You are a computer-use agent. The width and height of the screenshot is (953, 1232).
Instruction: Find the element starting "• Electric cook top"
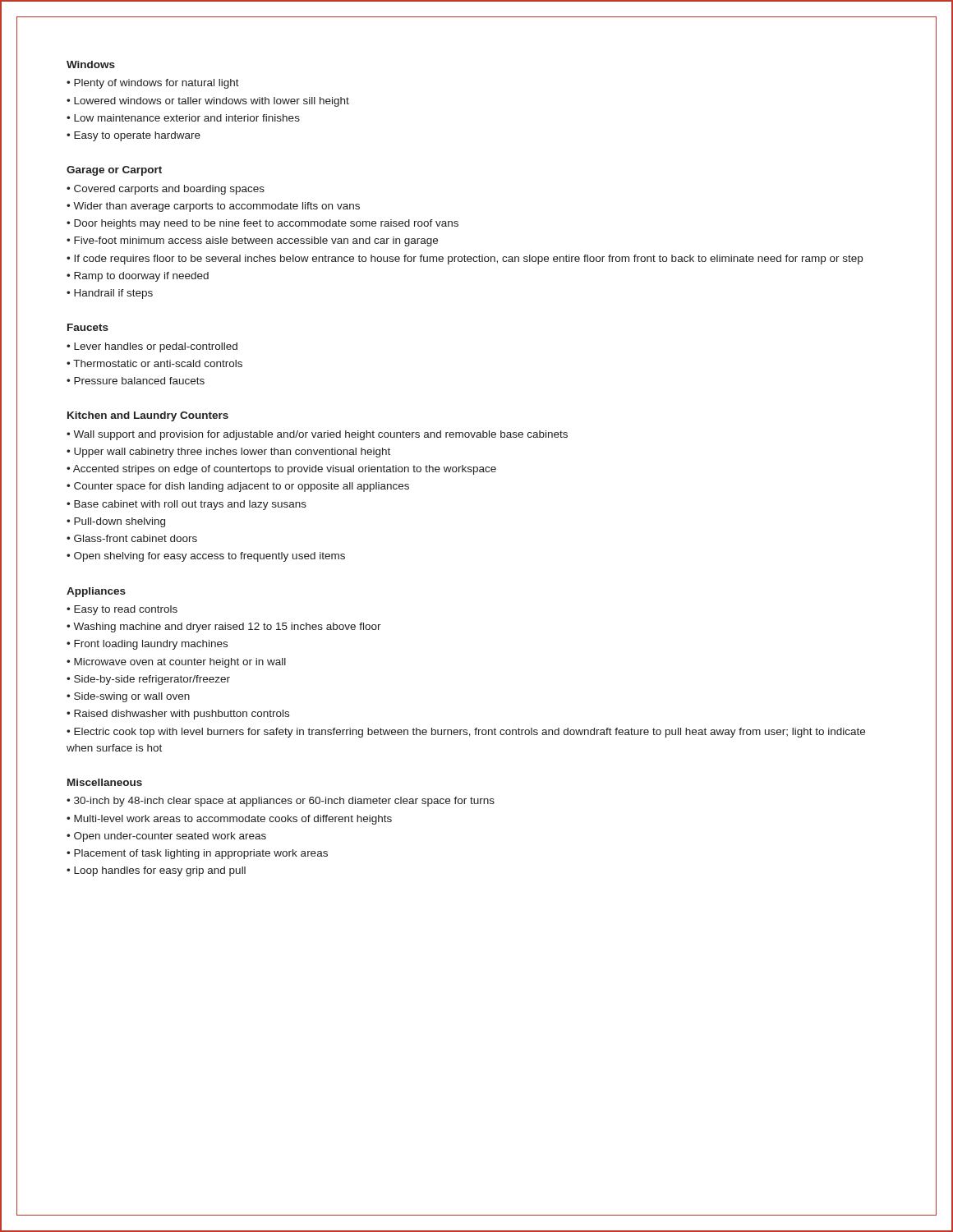point(466,739)
